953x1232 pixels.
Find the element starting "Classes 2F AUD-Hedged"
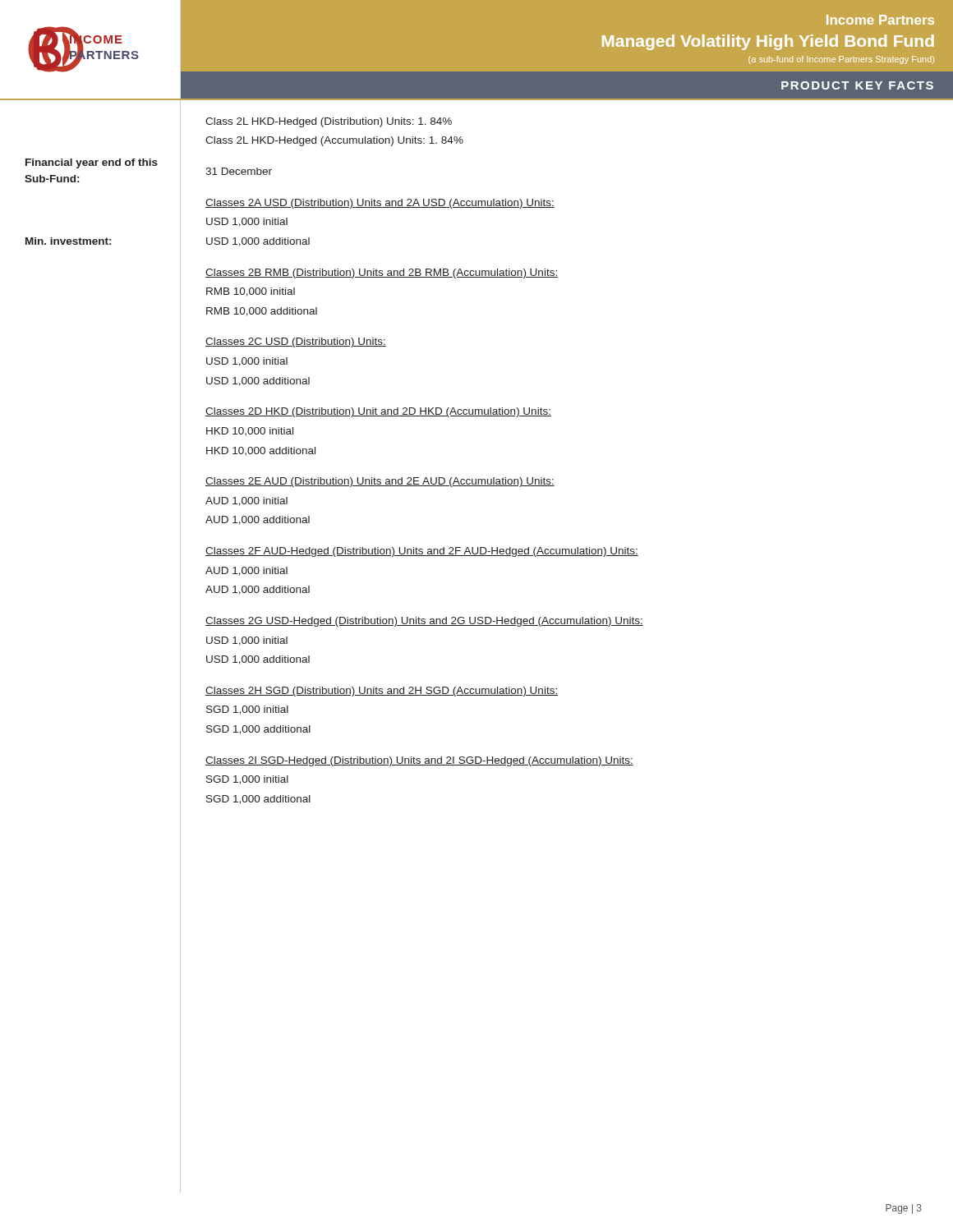[422, 552]
